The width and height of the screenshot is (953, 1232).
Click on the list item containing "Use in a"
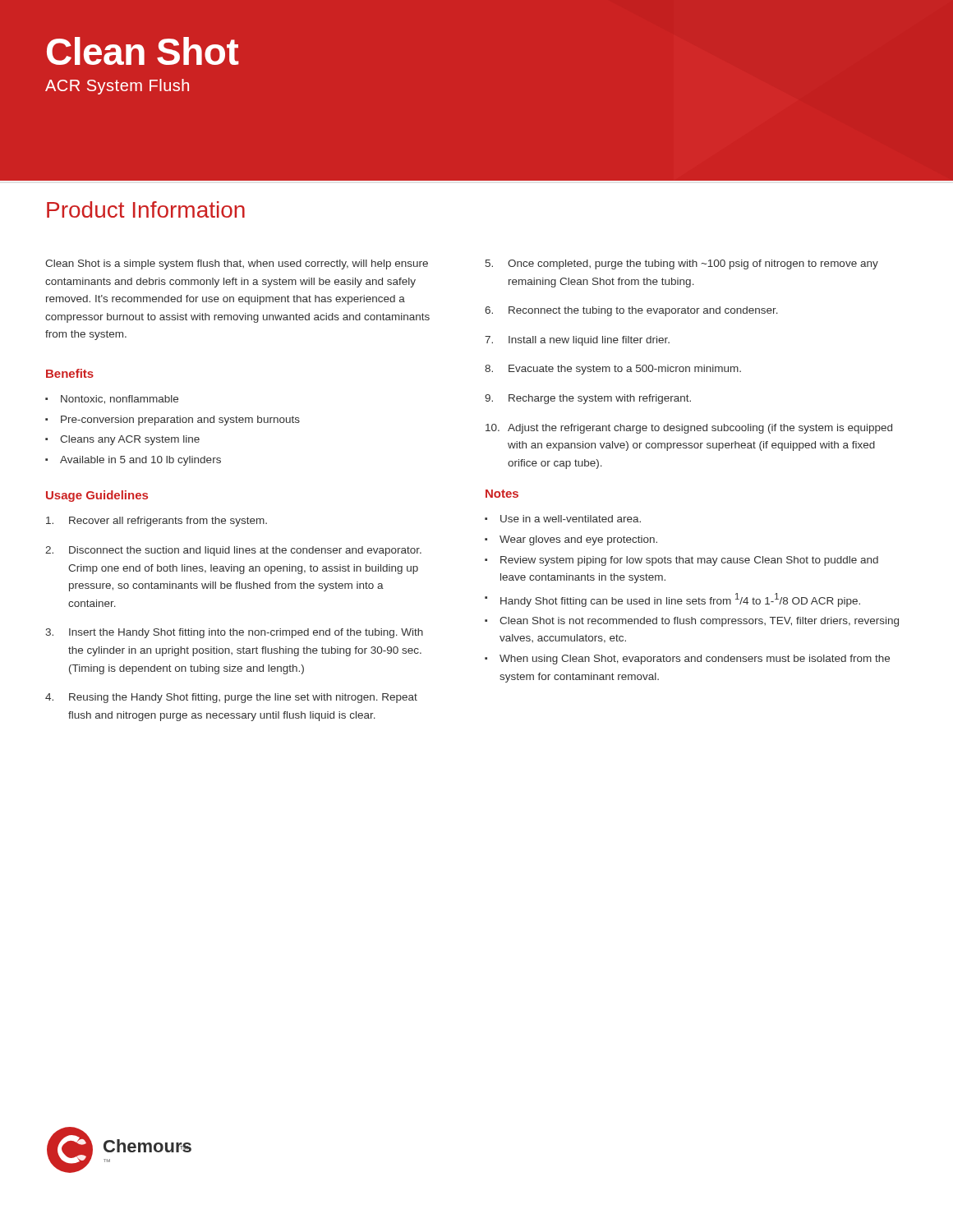click(571, 519)
